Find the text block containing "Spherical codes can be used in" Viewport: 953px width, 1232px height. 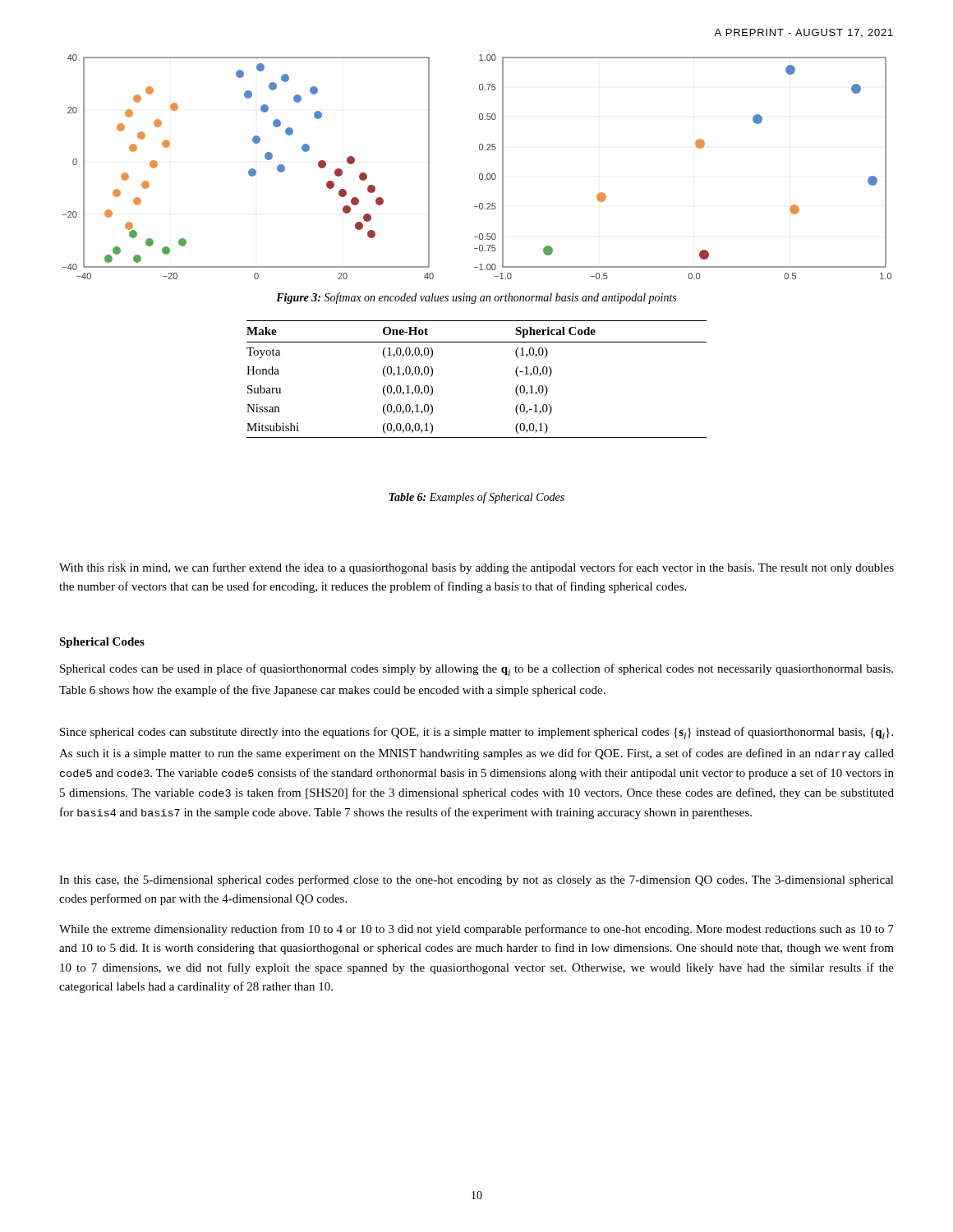click(x=476, y=679)
